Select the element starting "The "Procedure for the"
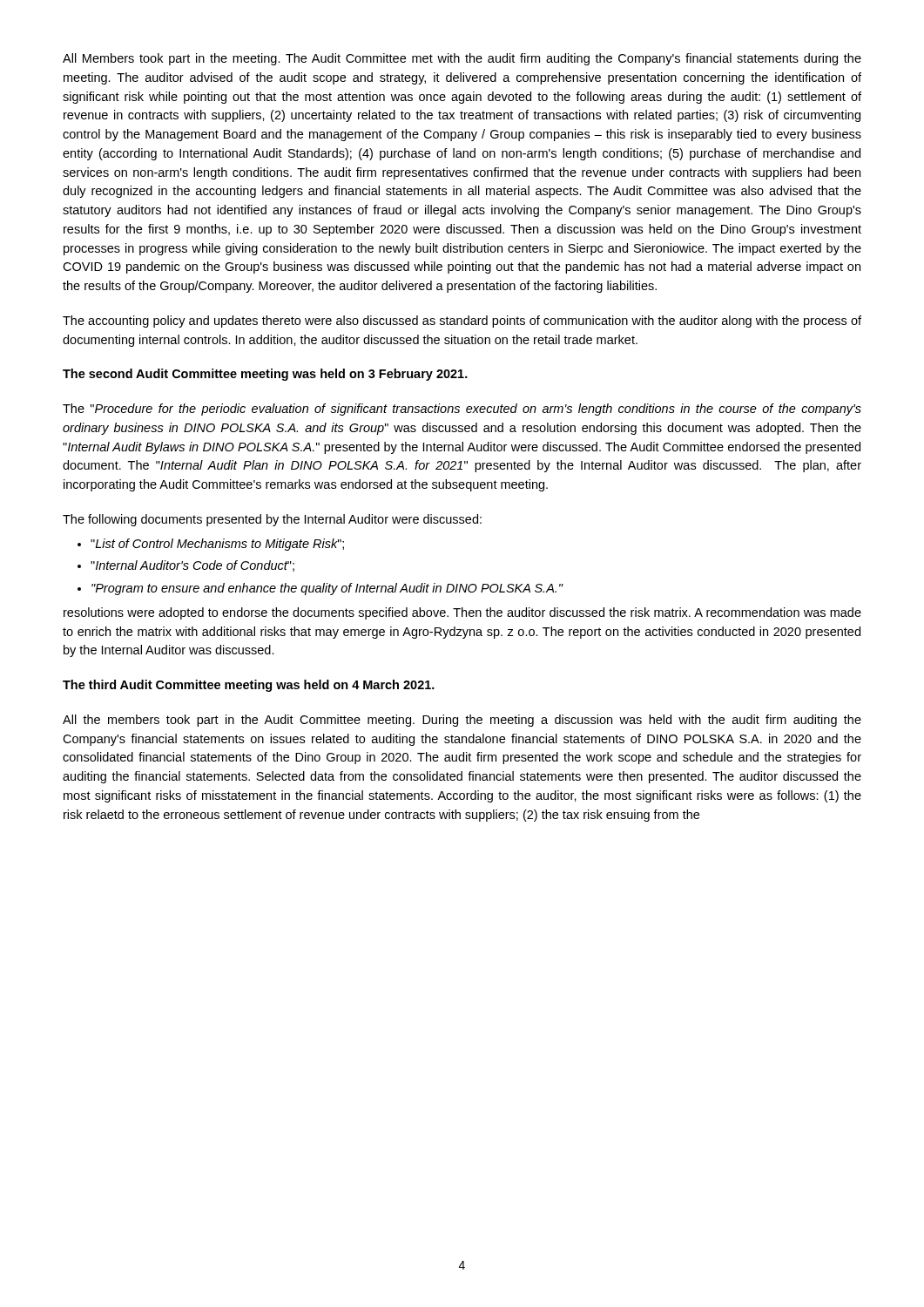The width and height of the screenshot is (924, 1307). click(x=462, y=447)
